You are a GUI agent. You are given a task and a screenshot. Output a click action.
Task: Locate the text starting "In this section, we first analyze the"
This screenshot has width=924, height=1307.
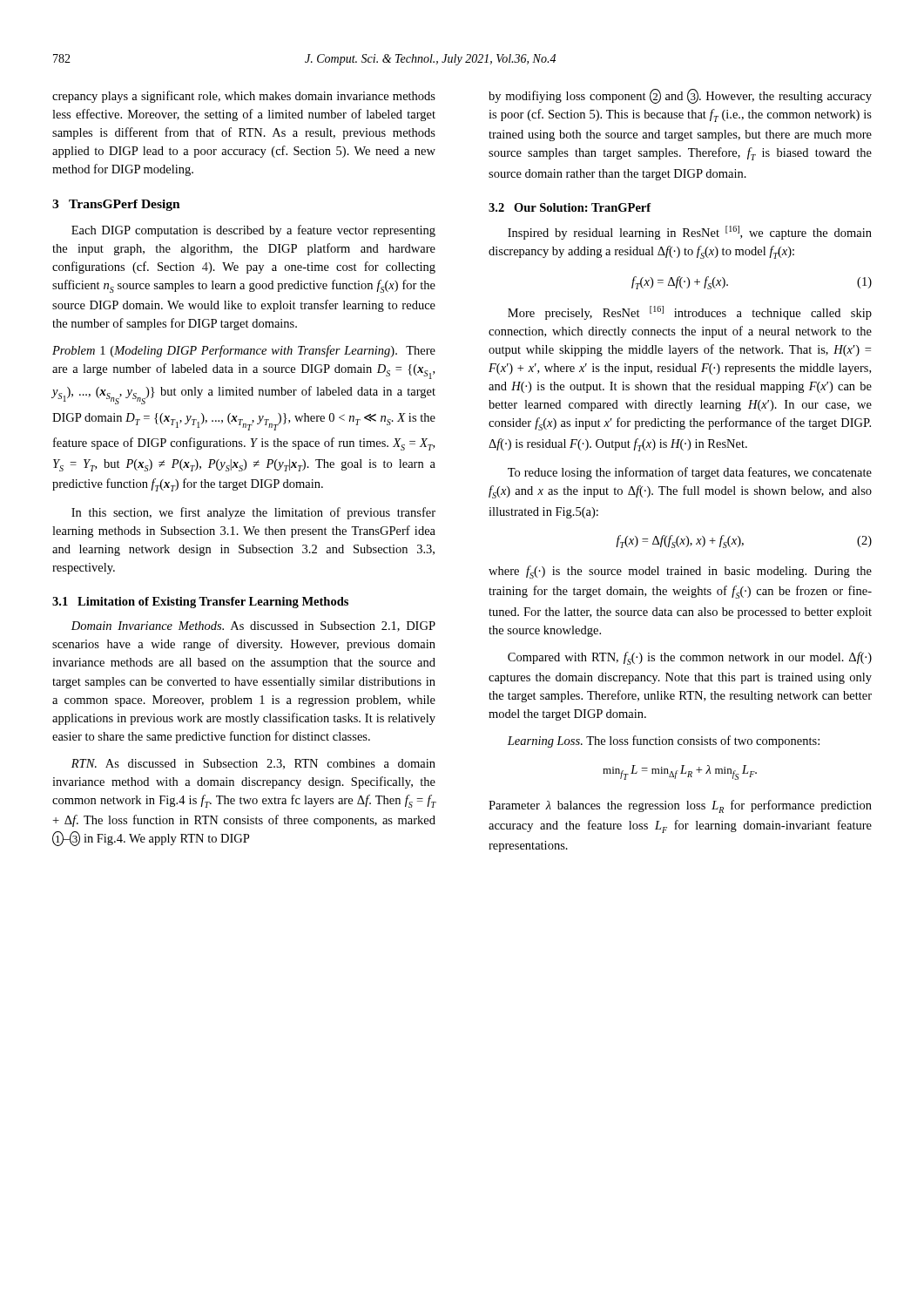tap(244, 540)
